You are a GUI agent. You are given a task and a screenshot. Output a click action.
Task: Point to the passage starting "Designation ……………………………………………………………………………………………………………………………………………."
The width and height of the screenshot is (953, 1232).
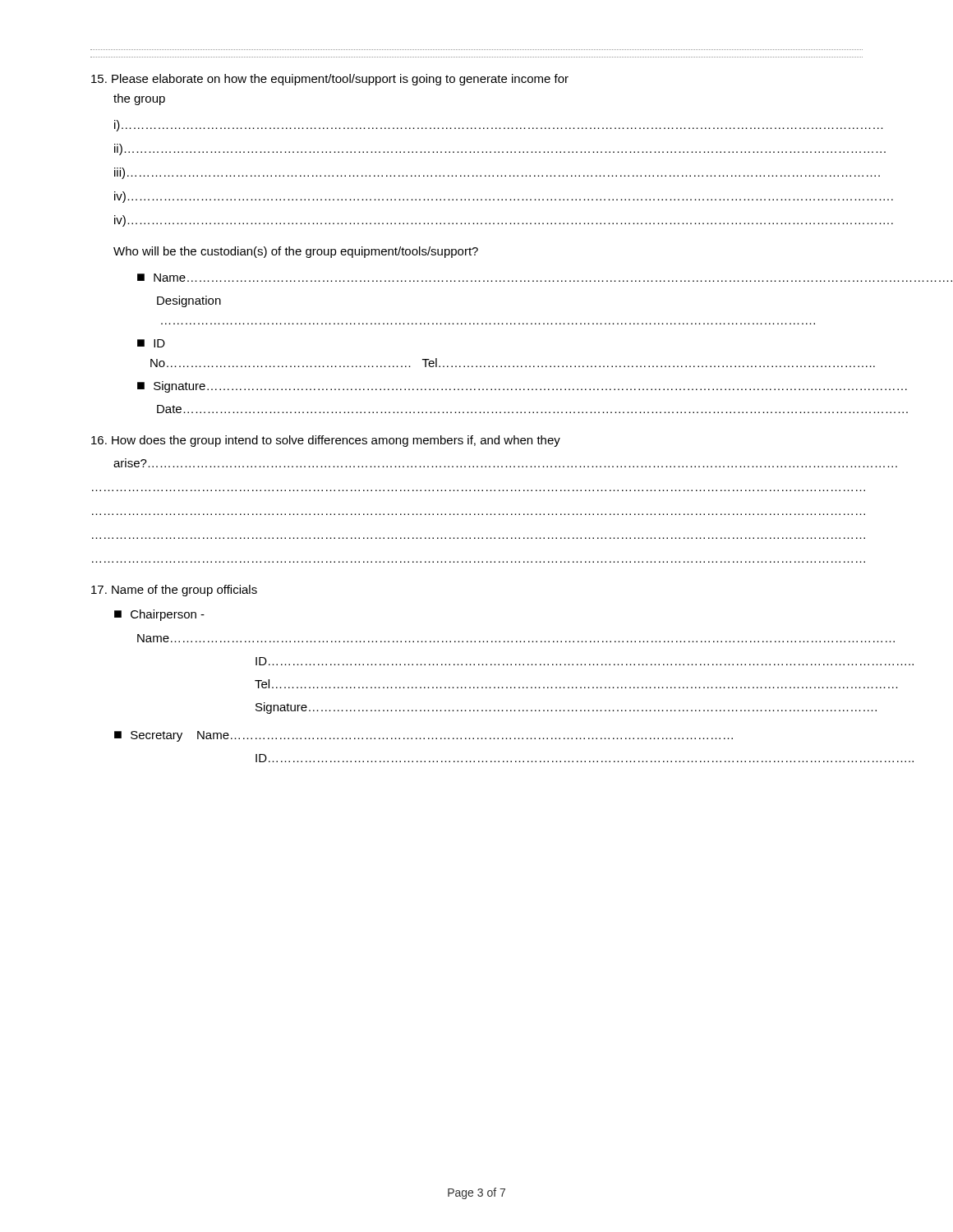tap(189, 301)
